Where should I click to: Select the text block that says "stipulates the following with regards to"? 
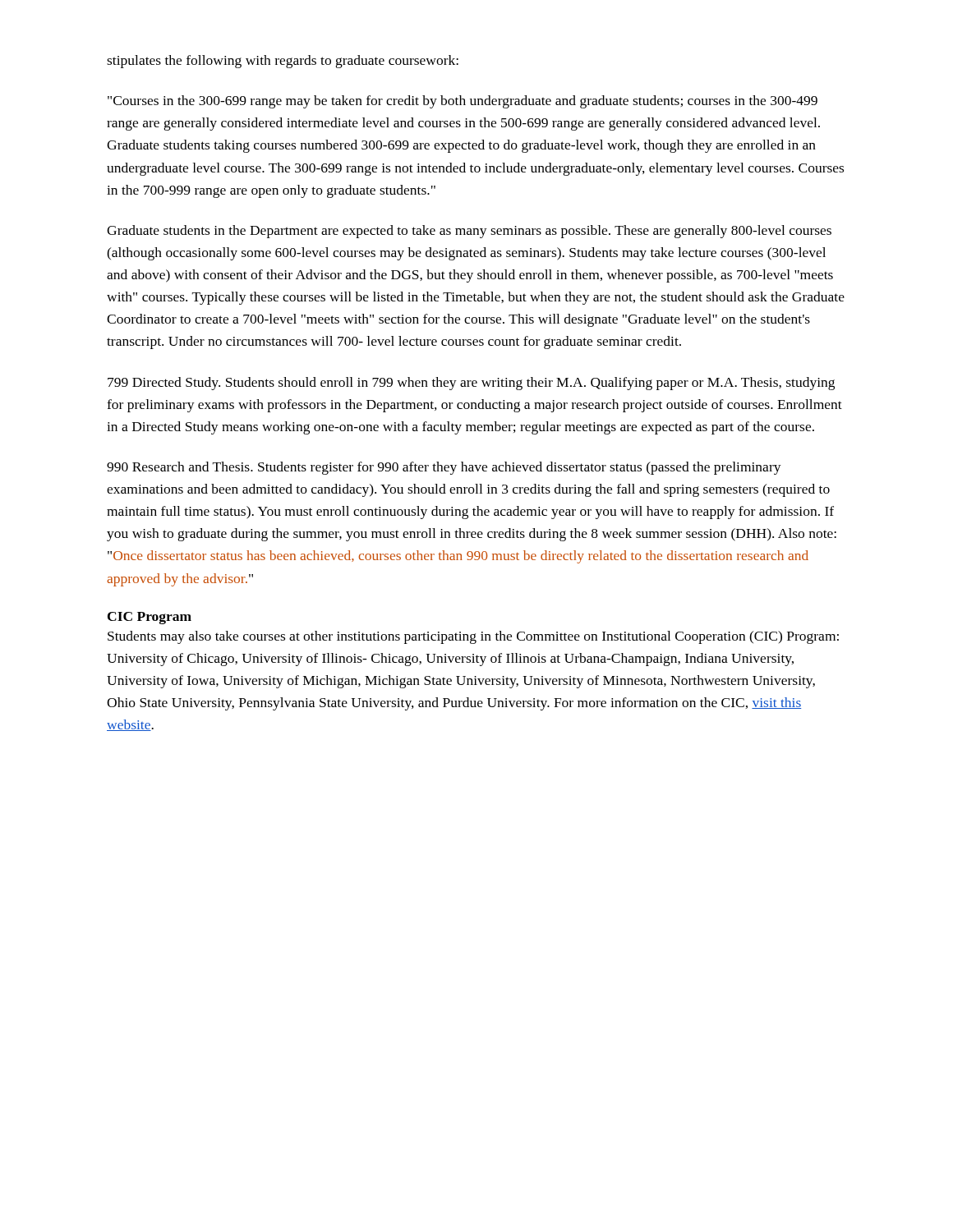tap(283, 60)
